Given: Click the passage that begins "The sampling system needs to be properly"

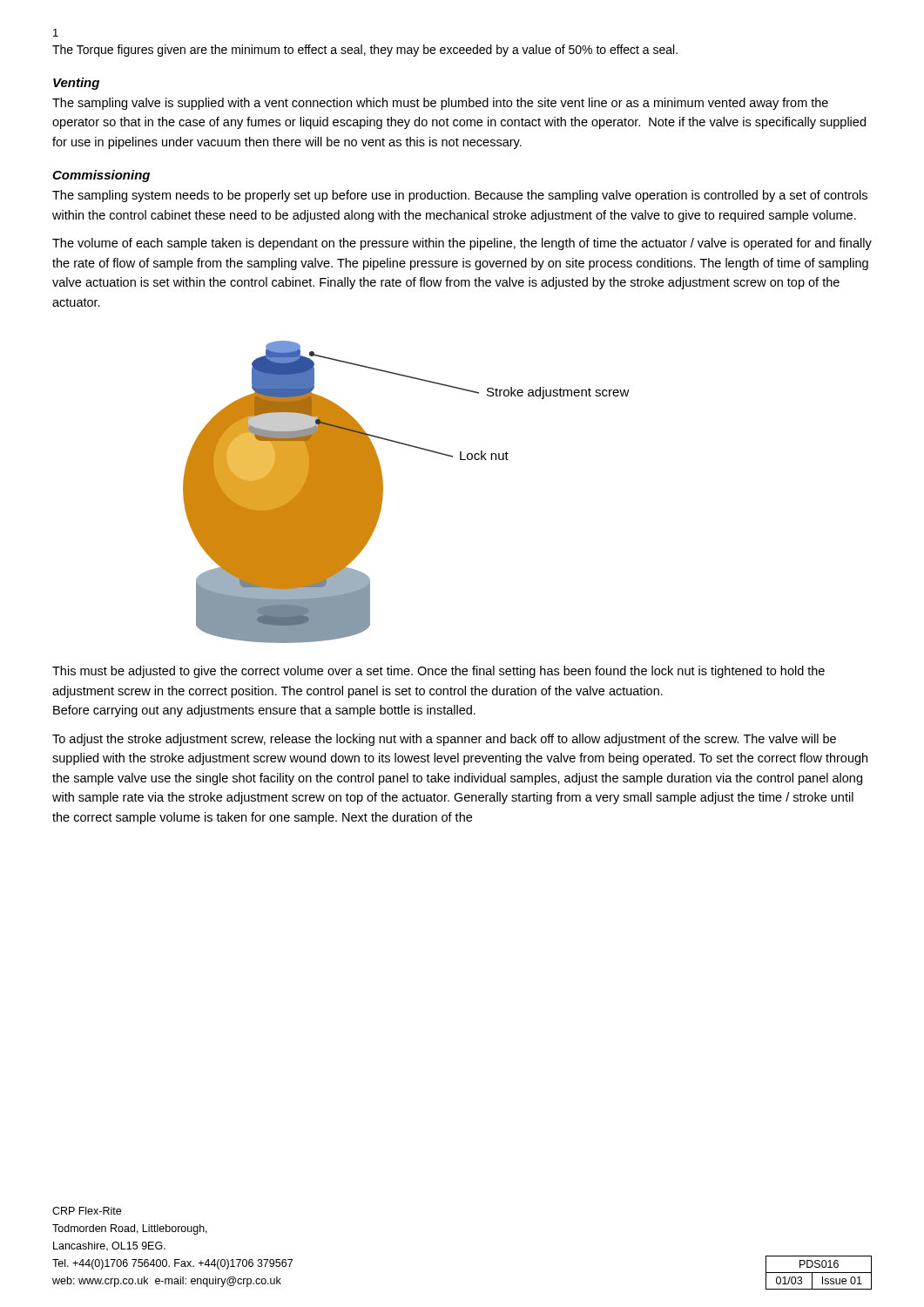Looking at the screenshot, I should click(460, 205).
